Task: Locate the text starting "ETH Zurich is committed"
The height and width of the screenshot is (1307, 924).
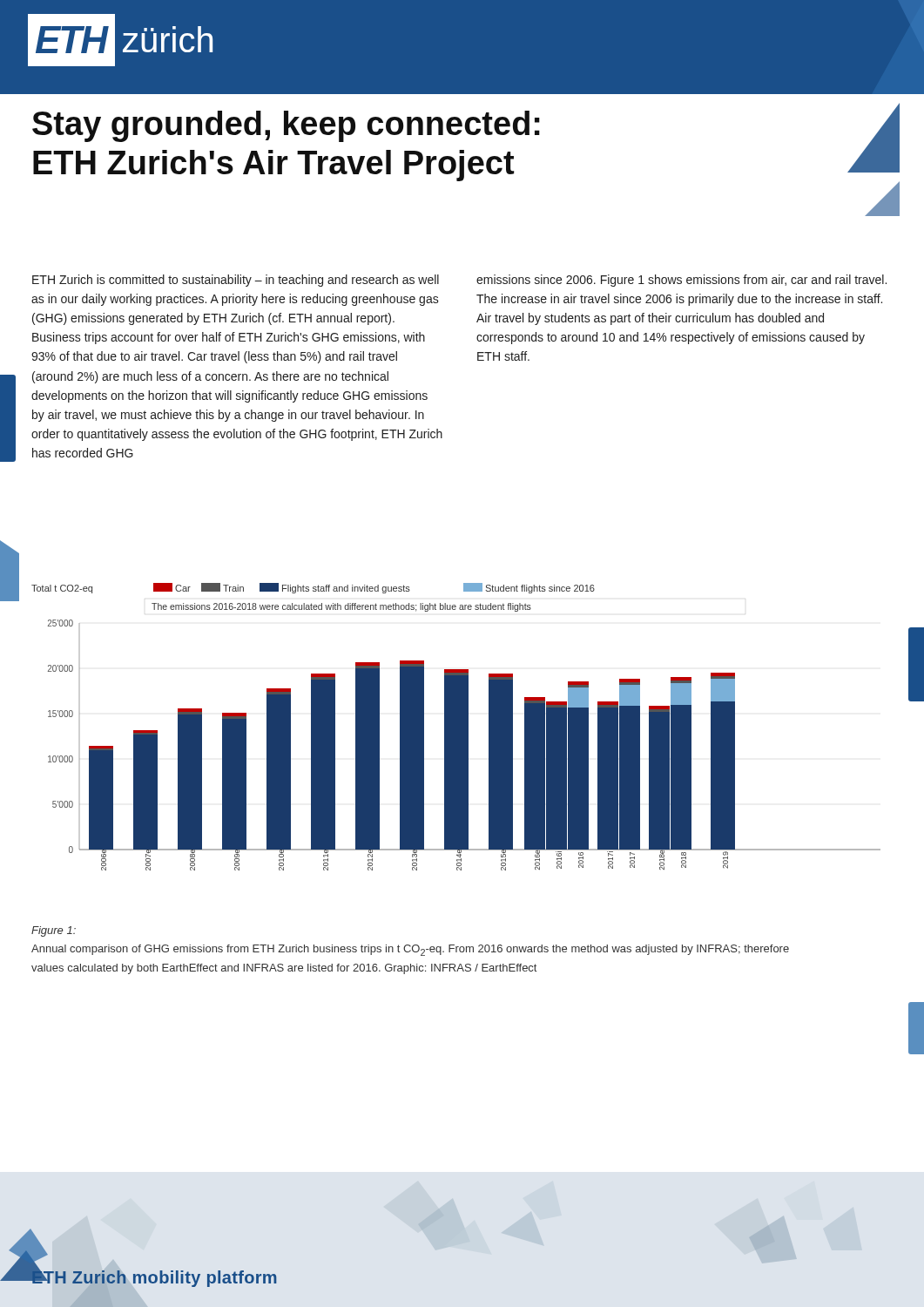Action: [237, 366]
